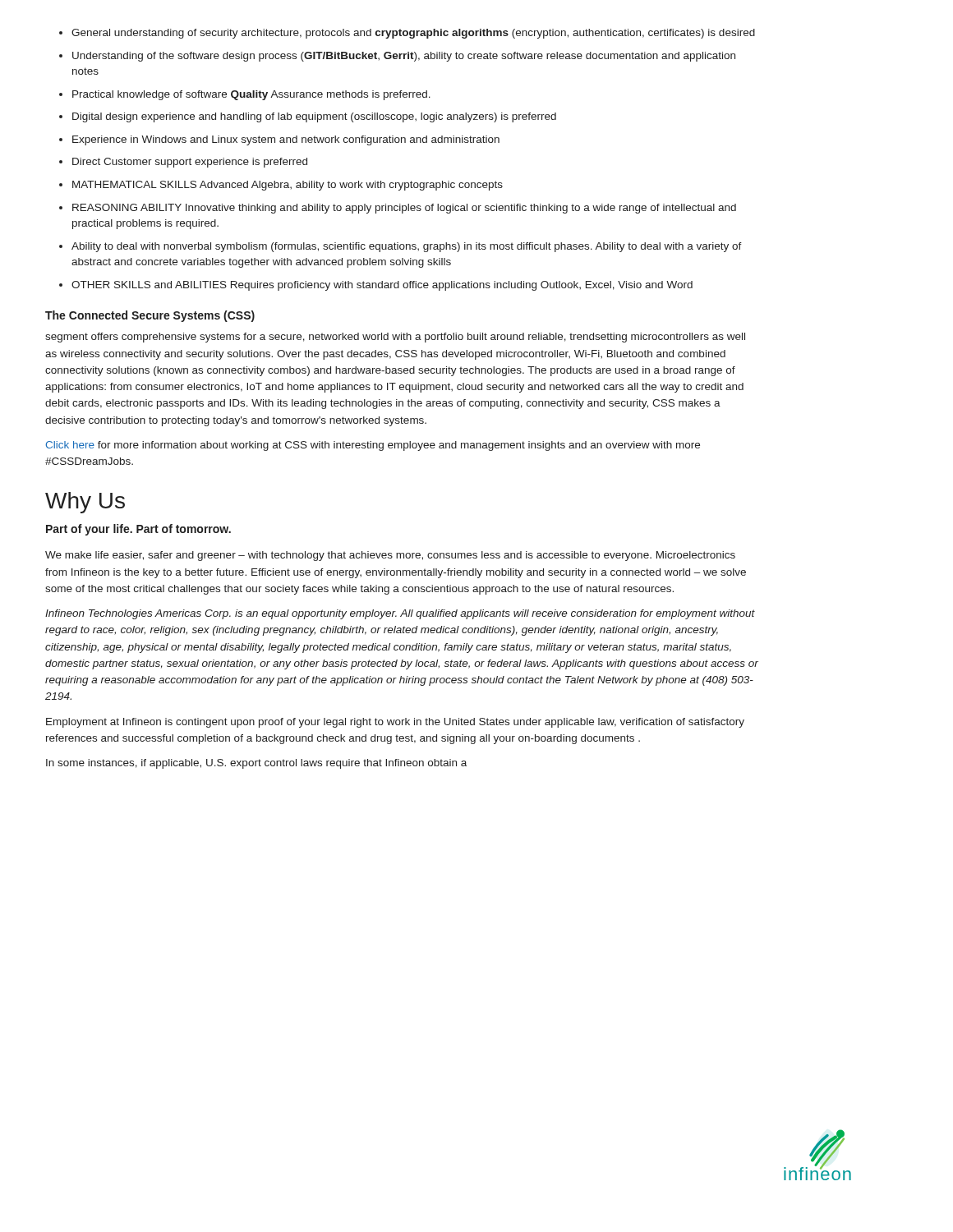Point to the text starting "segment offers comprehensive systems"
This screenshot has height=1232, width=953.
click(x=396, y=378)
